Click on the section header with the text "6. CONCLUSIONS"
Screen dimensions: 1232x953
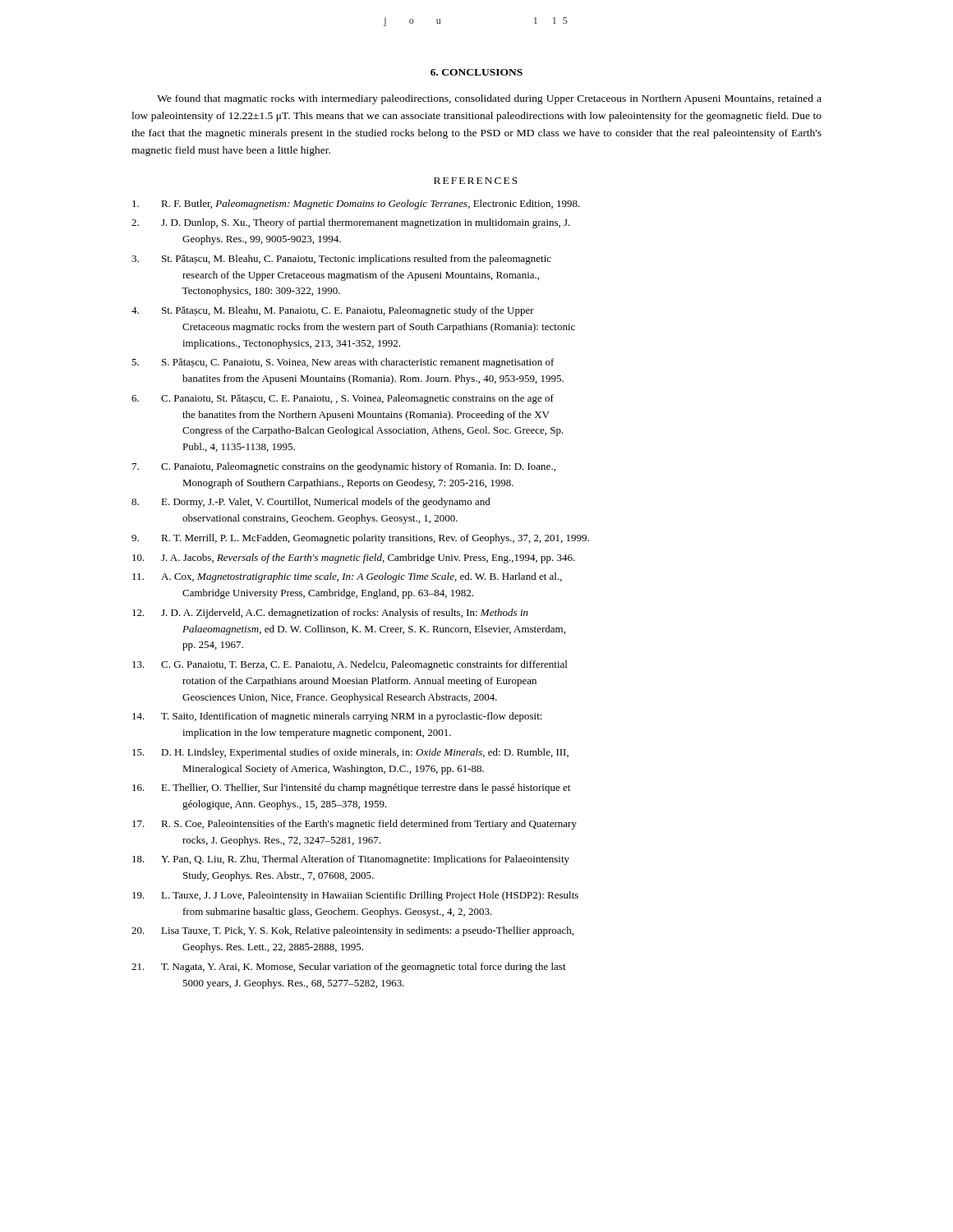pos(476,72)
